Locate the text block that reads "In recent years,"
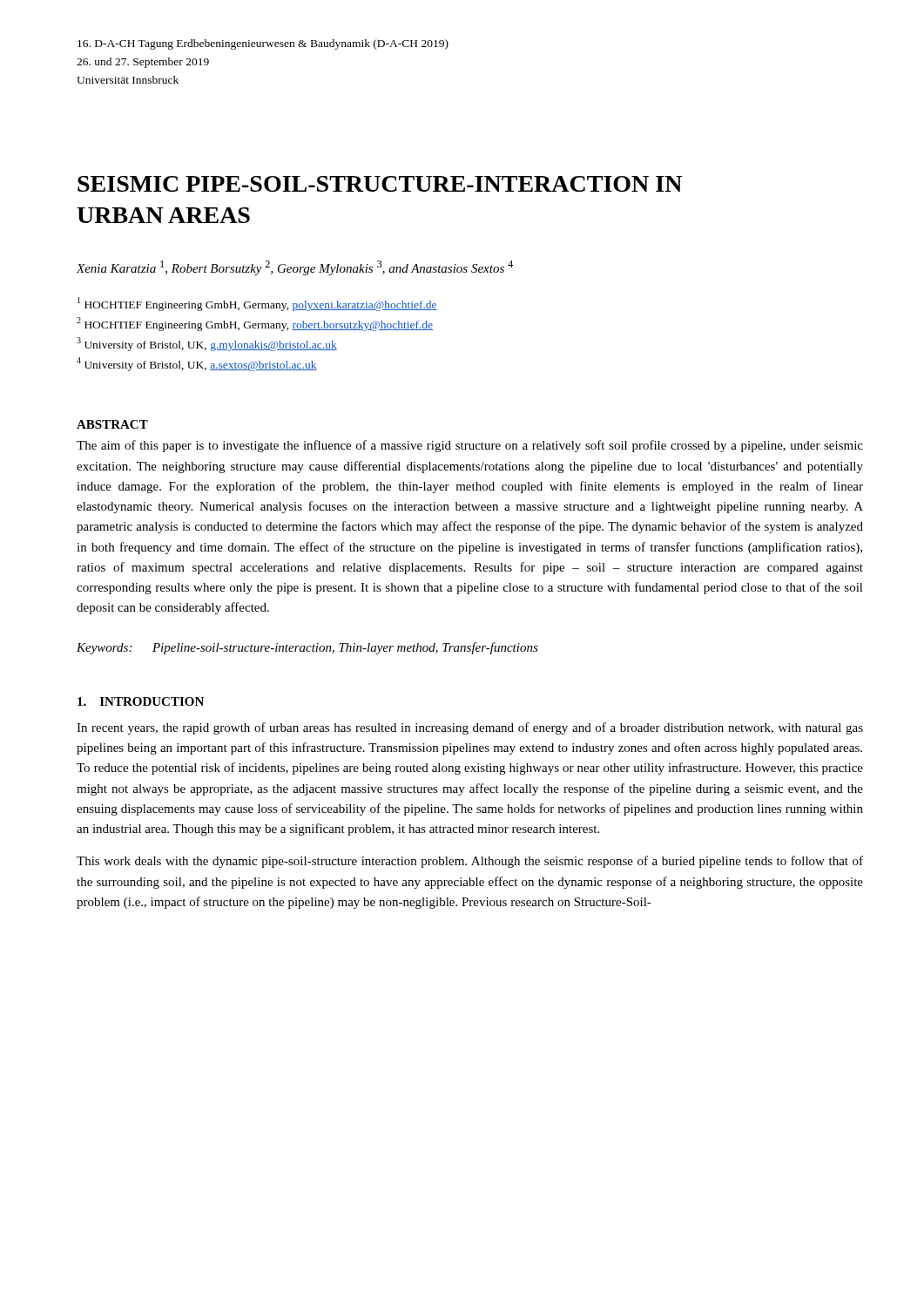 (x=470, y=778)
